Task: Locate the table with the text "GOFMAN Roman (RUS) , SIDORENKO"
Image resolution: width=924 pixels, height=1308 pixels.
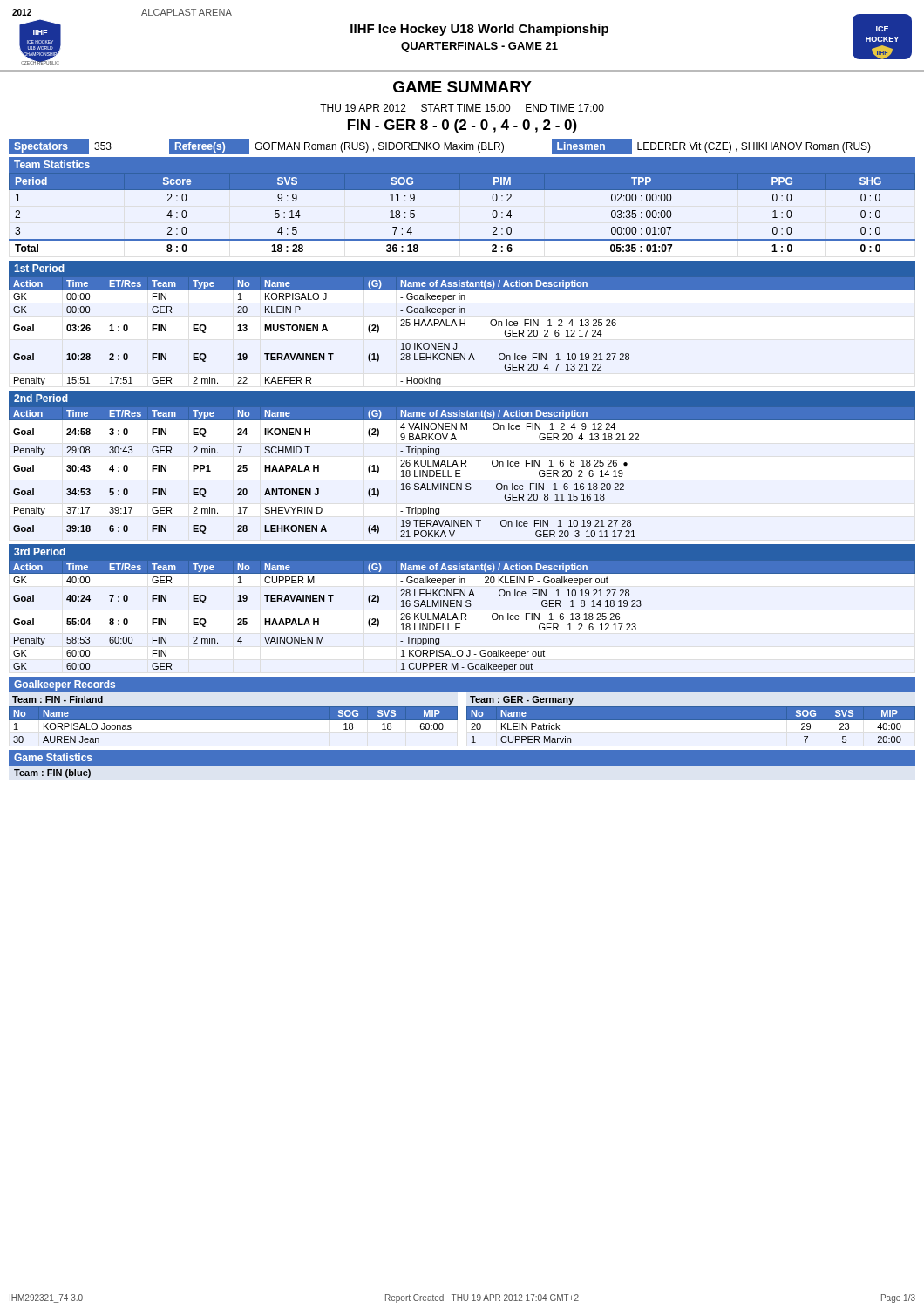Action: 462,146
